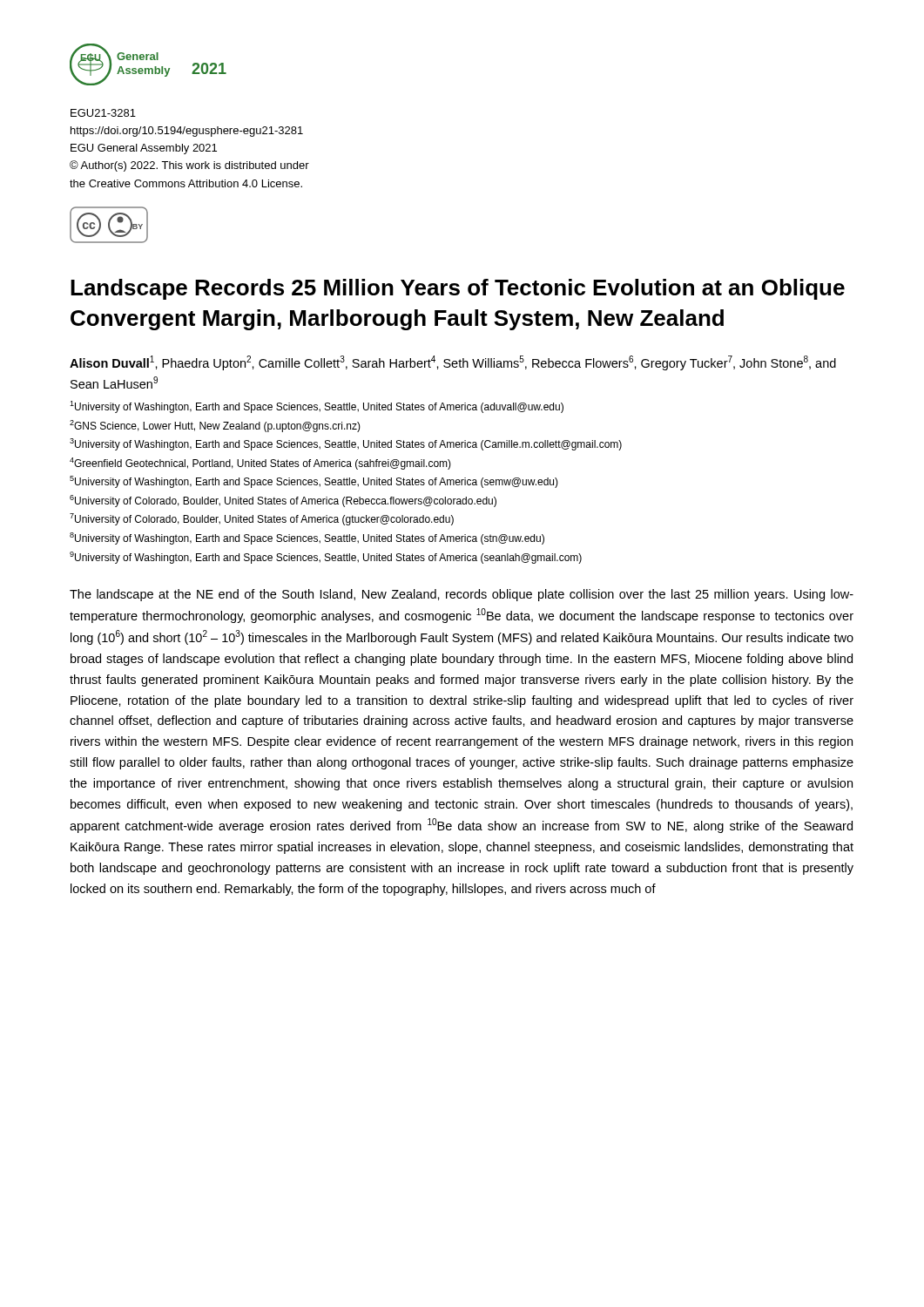Find the text block that reads "4Greenfield Geotechnical, Portland, United States of"
924x1307 pixels.
click(x=260, y=462)
